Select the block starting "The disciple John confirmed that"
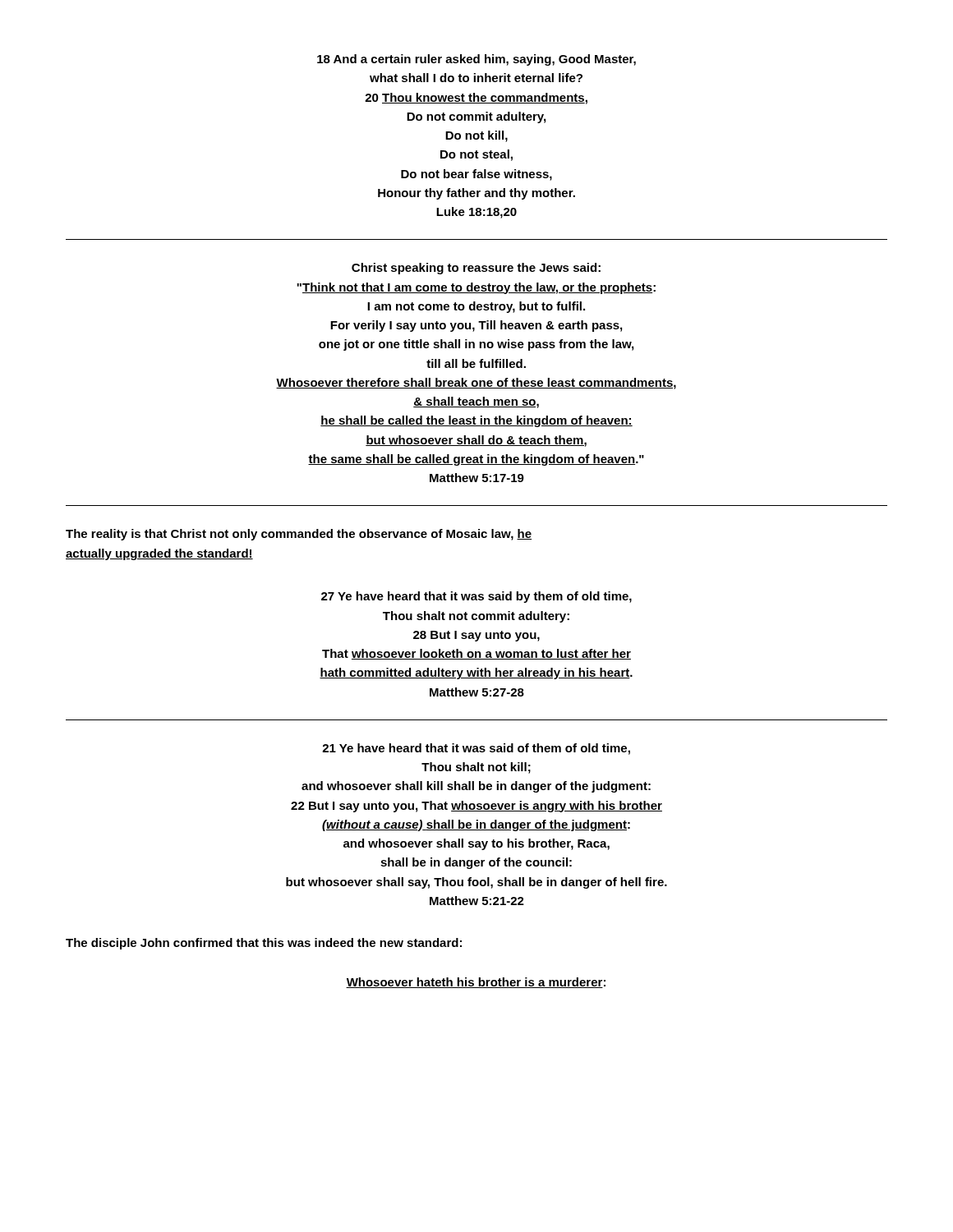This screenshot has width=953, height=1232. (264, 942)
